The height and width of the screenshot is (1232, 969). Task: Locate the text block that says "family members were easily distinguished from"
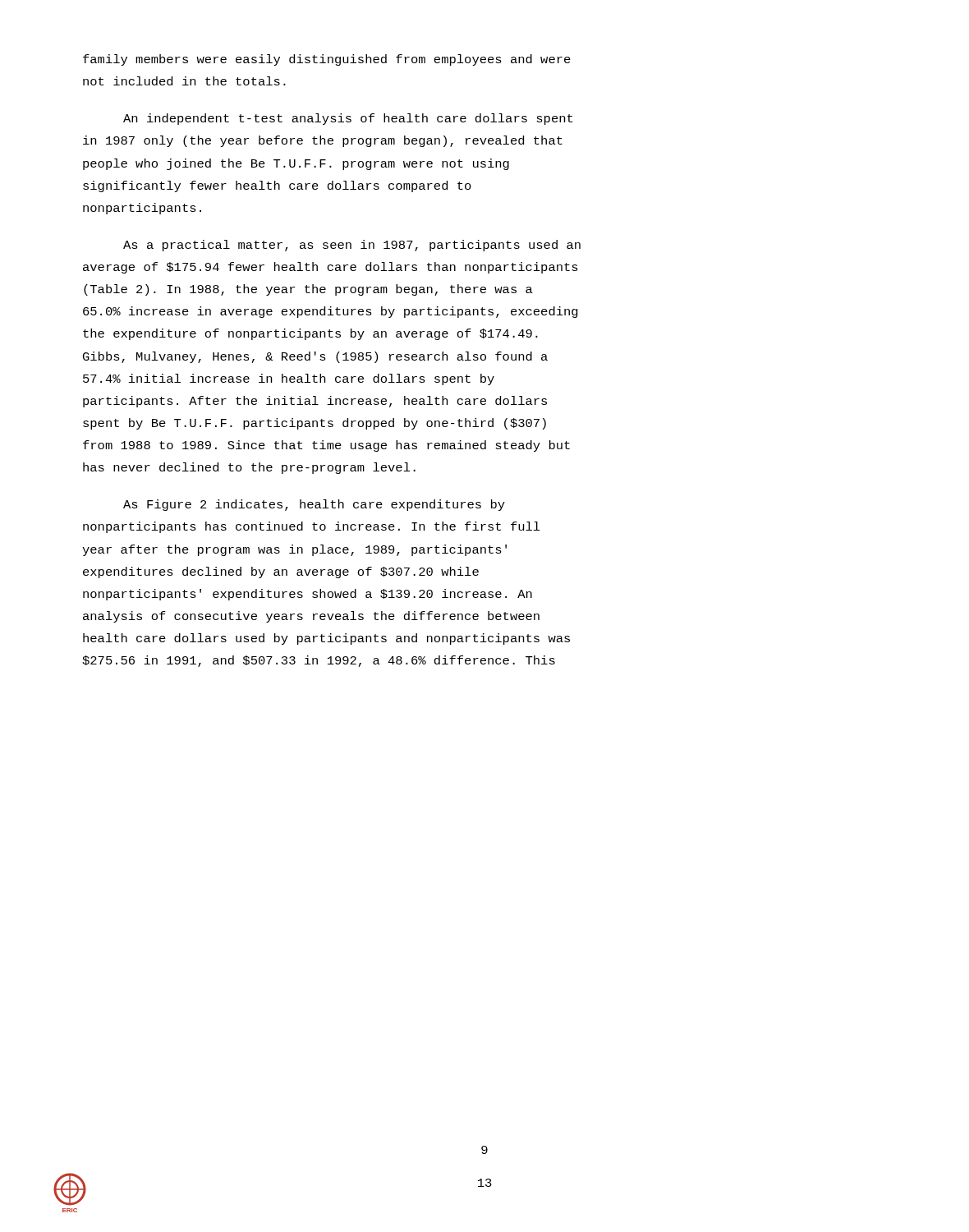[327, 71]
